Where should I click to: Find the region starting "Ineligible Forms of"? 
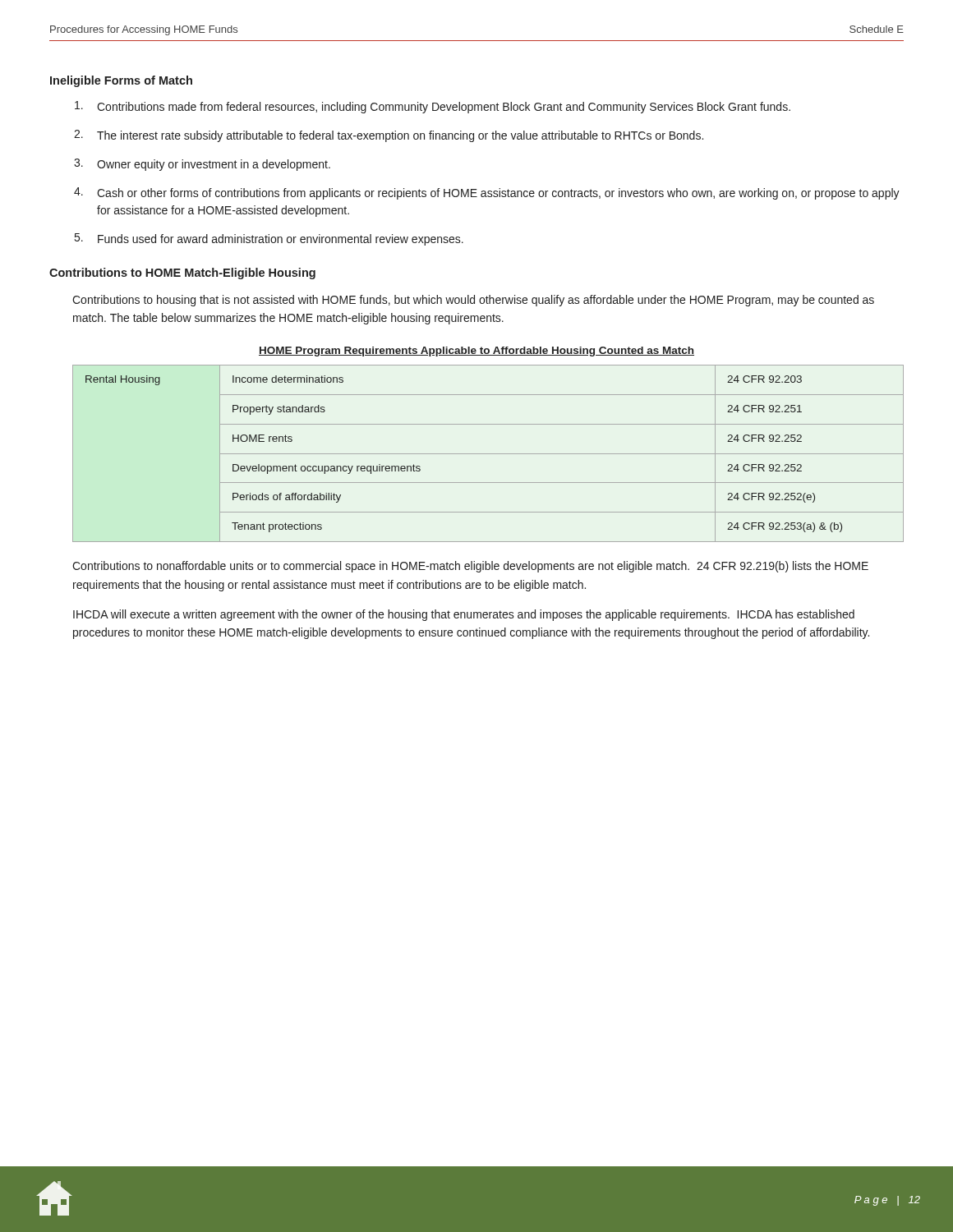click(x=121, y=81)
